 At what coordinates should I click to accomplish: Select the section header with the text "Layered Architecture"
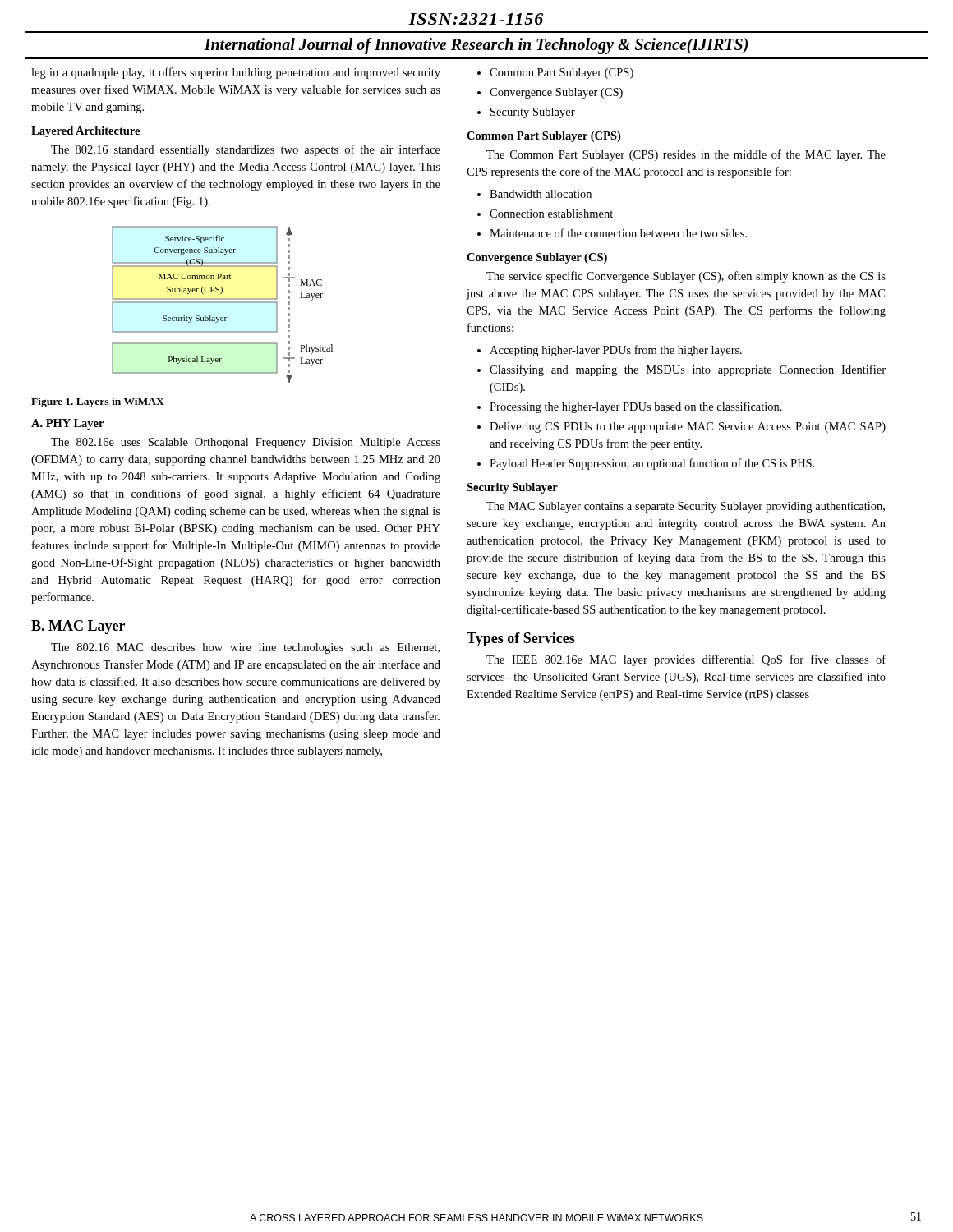(86, 131)
